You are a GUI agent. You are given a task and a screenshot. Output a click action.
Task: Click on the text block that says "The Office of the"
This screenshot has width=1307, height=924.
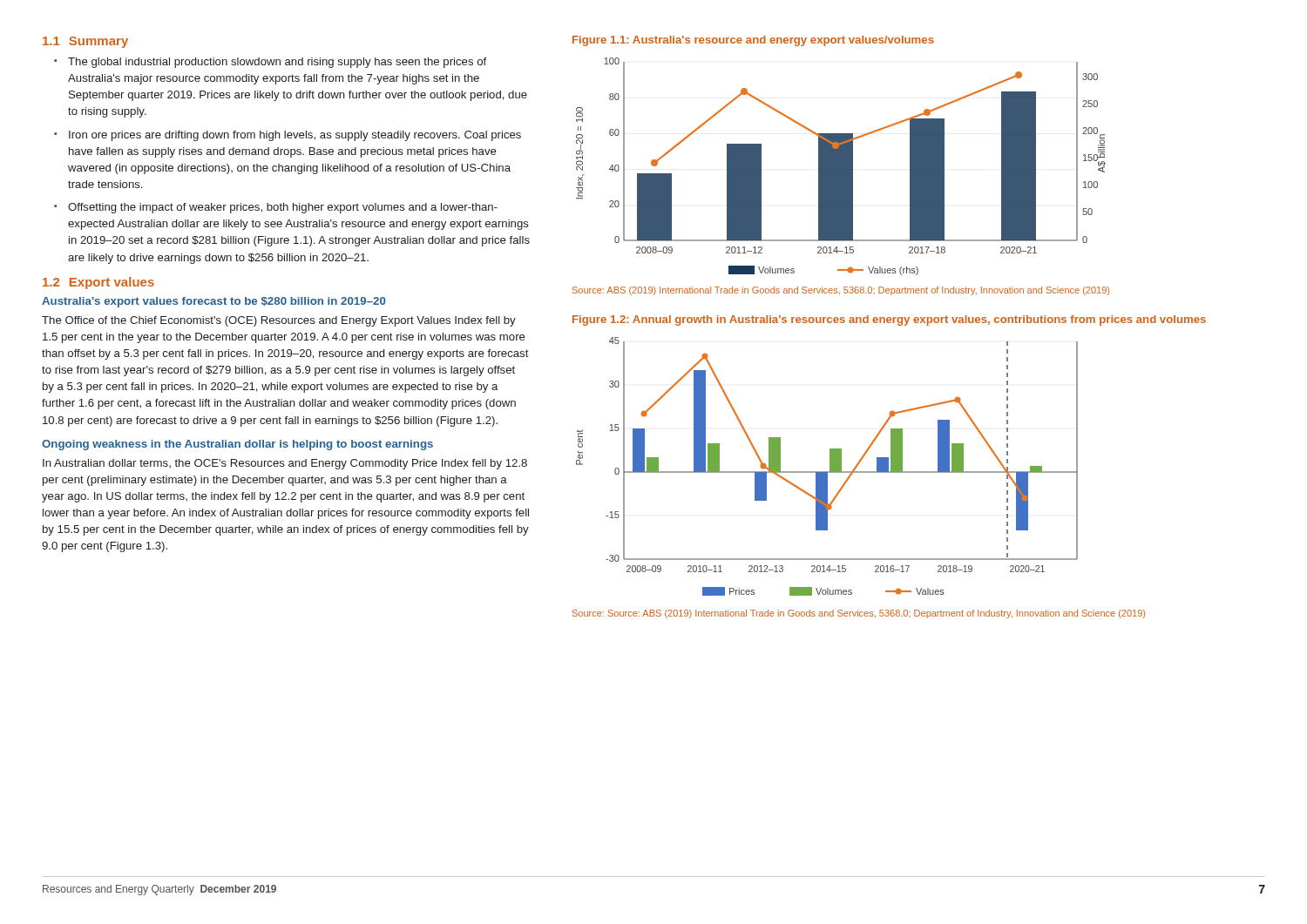tap(285, 370)
